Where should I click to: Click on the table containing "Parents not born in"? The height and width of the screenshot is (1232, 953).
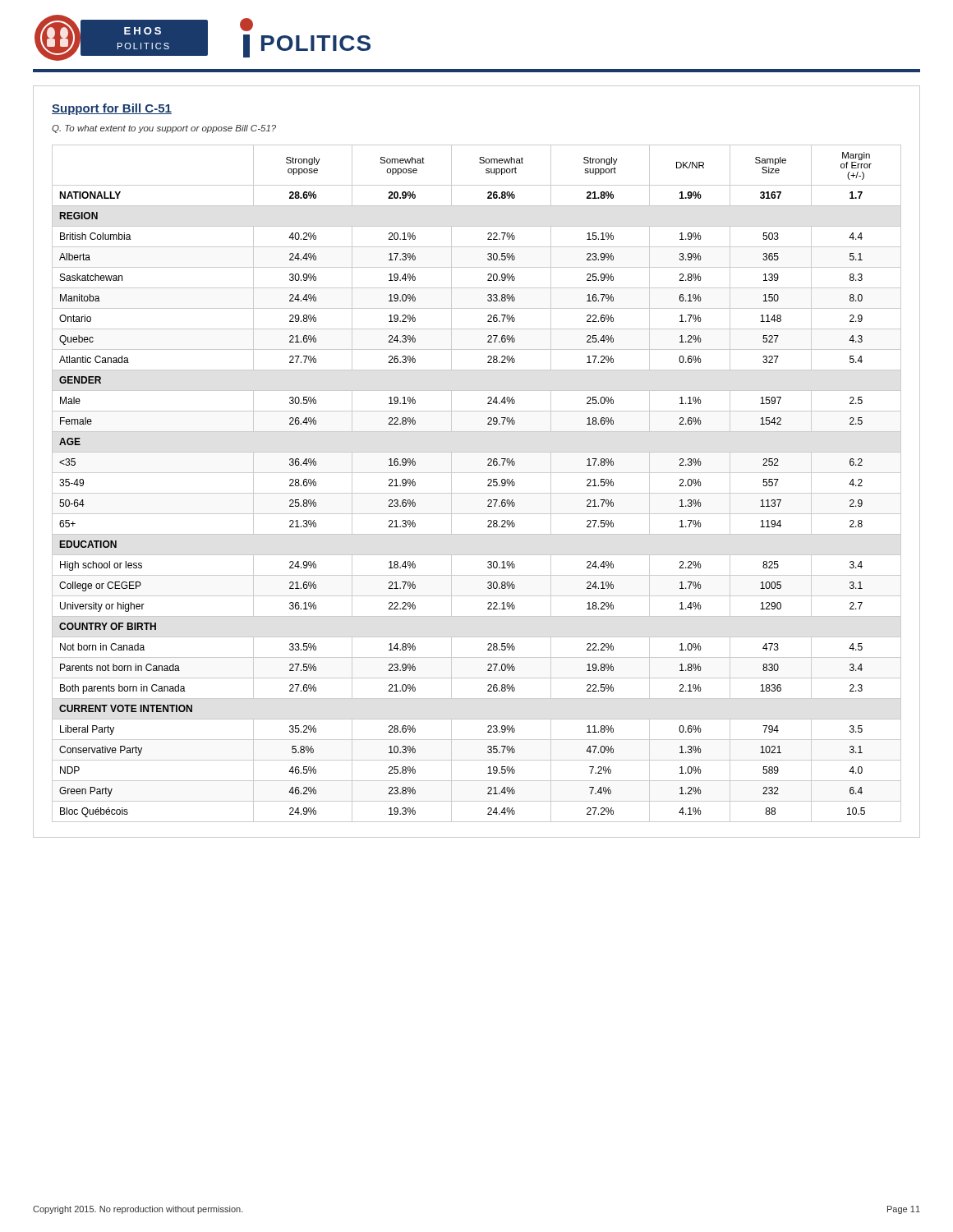tap(476, 462)
